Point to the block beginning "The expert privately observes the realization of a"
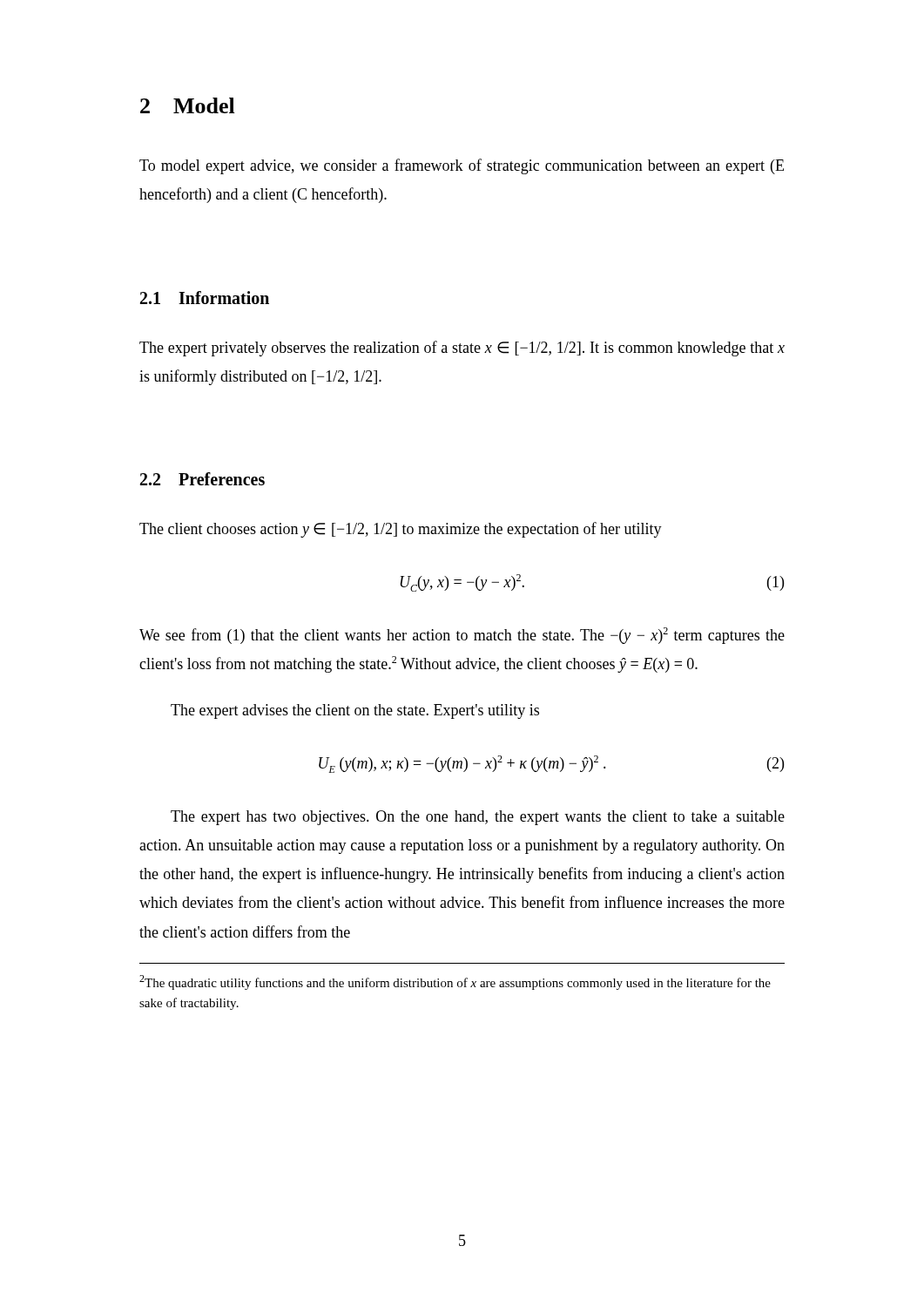Screen dimensions: 1307x924 462,362
